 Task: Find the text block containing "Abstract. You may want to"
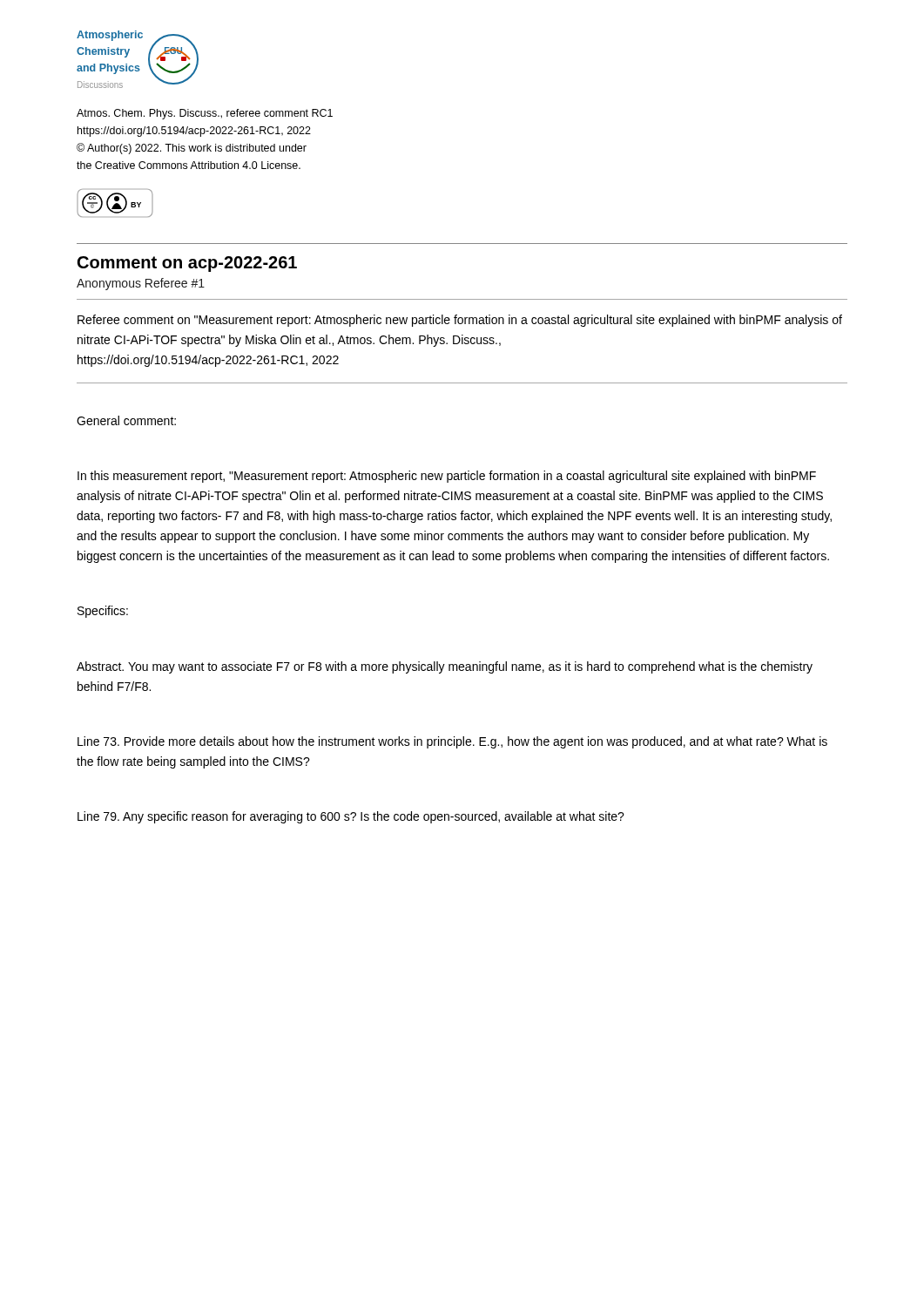pos(445,676)
